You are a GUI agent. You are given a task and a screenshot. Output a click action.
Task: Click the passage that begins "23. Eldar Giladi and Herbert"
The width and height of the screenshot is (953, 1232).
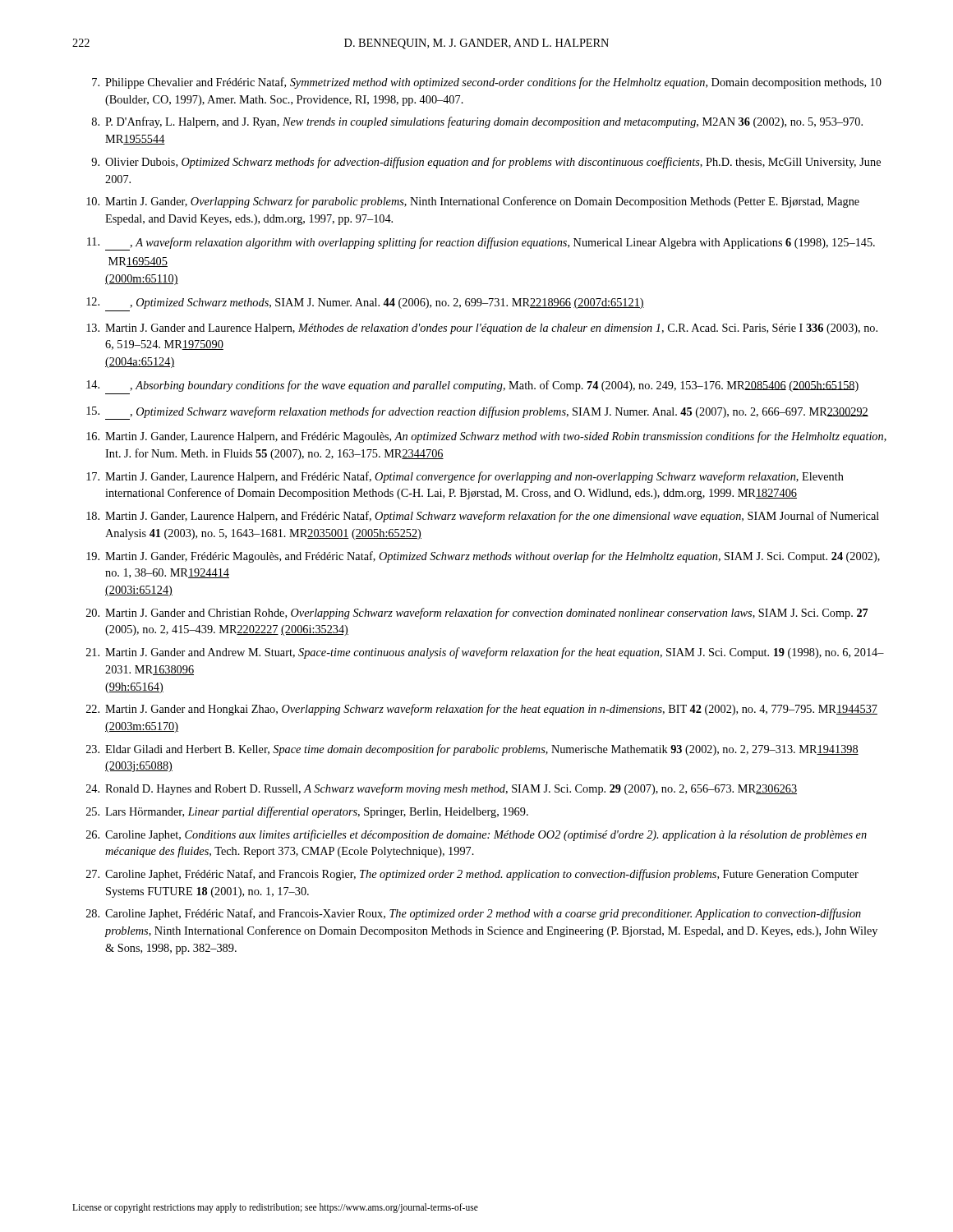click(480, 758)
